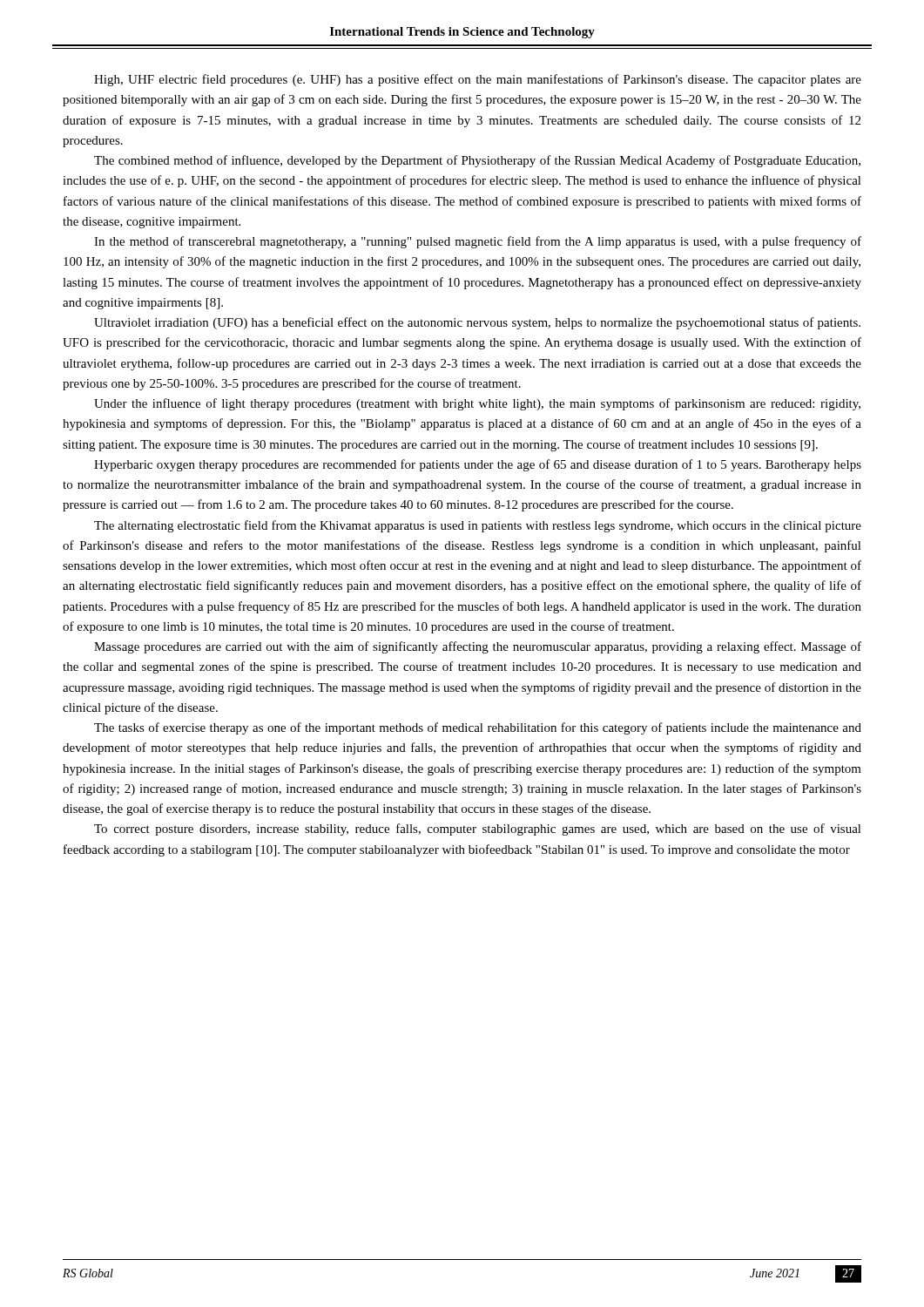
Task: Where is the passage that starts "In the method"?
Action: coord(462,272)
